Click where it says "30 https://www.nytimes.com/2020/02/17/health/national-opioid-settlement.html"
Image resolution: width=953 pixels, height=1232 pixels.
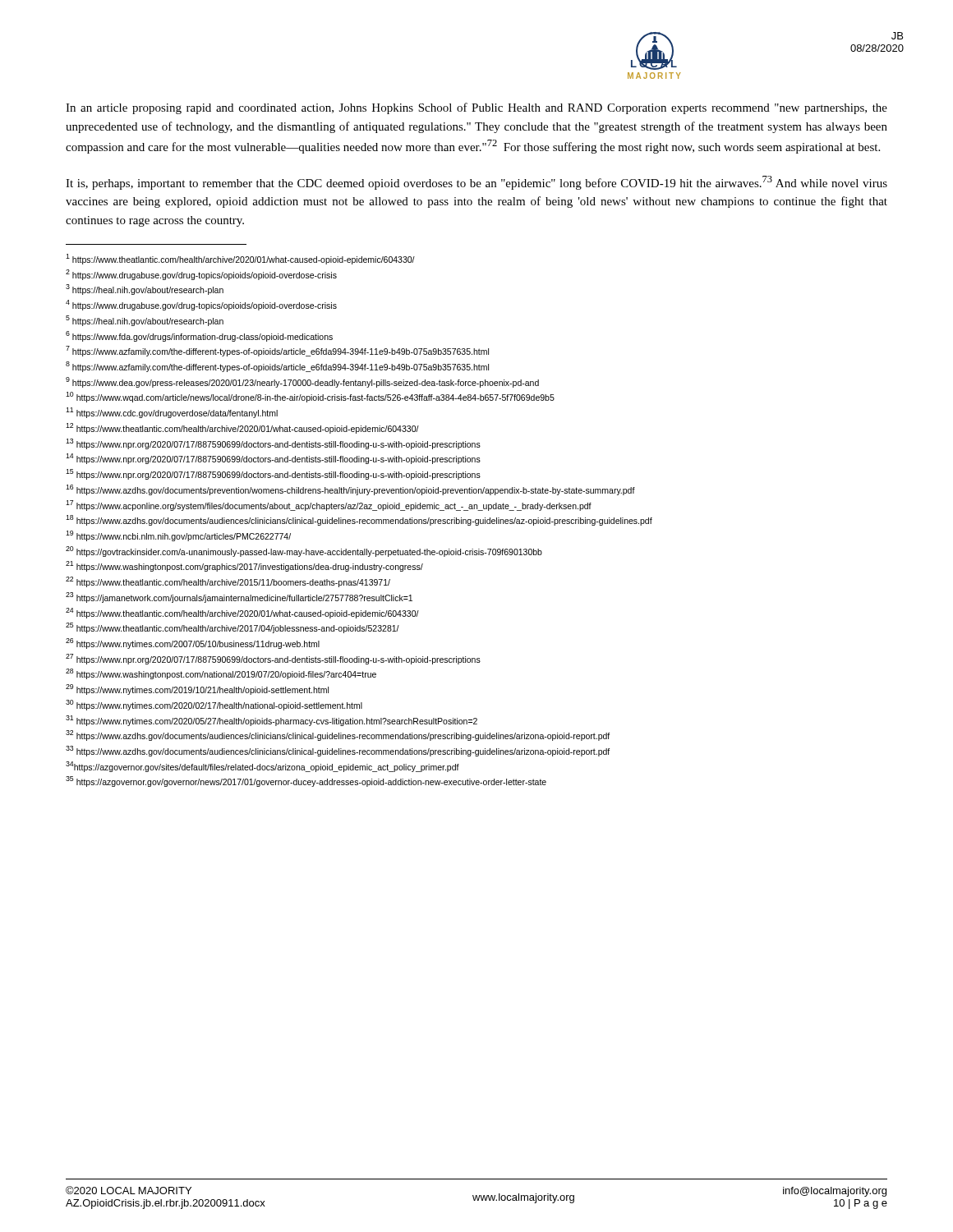point(214,704)
